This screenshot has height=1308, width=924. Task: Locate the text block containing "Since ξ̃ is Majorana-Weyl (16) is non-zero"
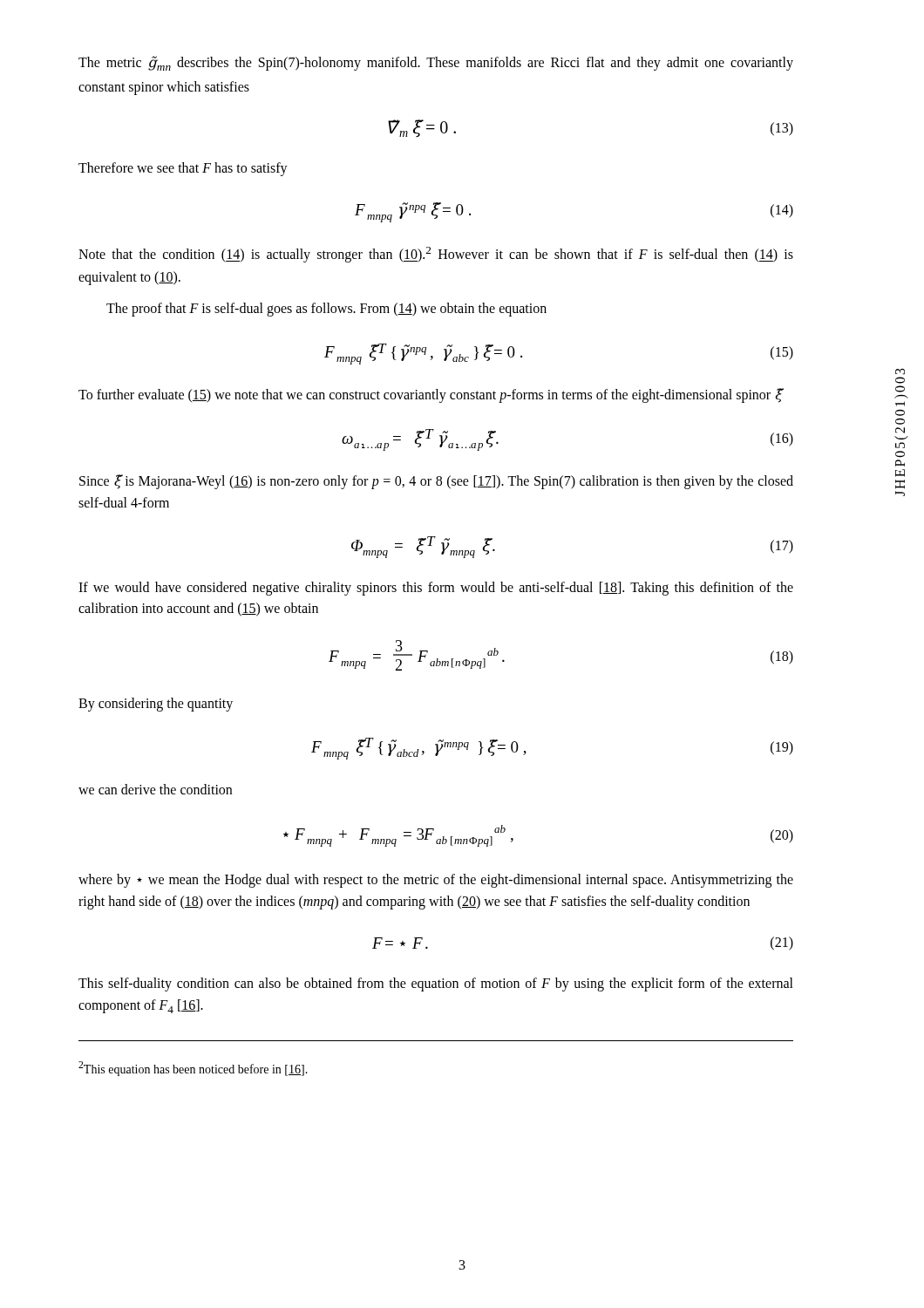pos(436,492)
